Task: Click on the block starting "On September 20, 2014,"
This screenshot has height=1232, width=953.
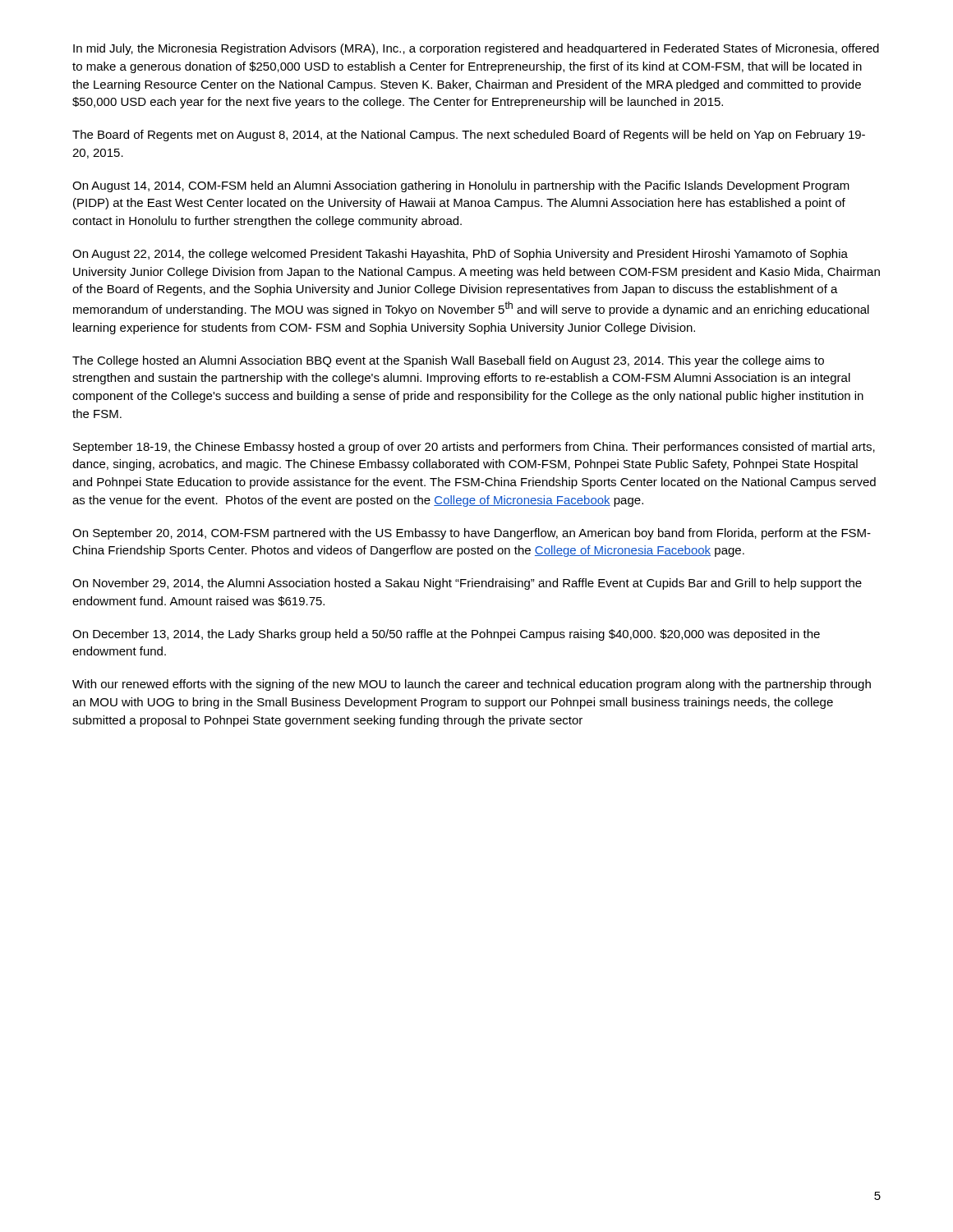Action: pos(472,541)
